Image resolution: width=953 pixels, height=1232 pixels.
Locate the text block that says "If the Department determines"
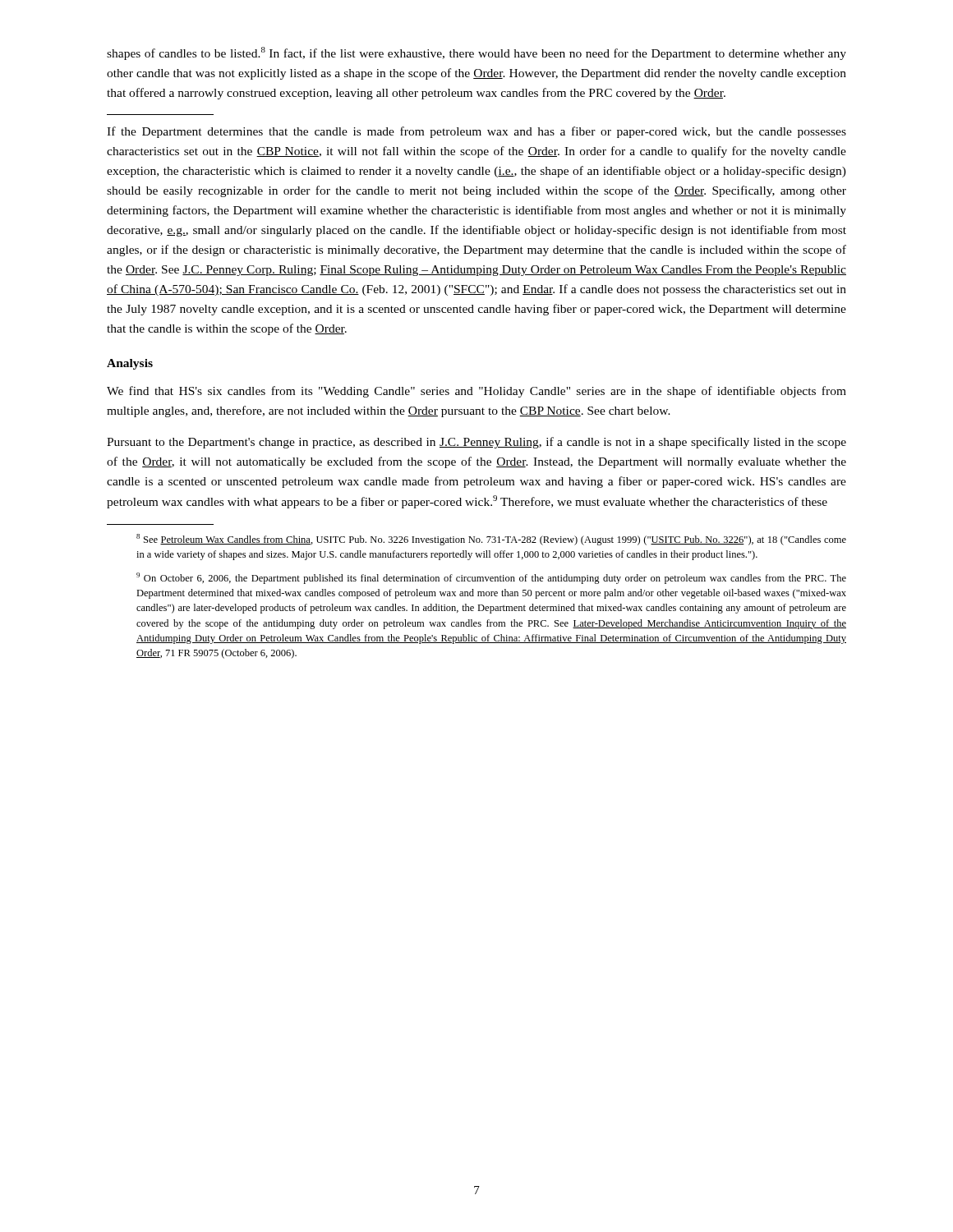point(476,230)
